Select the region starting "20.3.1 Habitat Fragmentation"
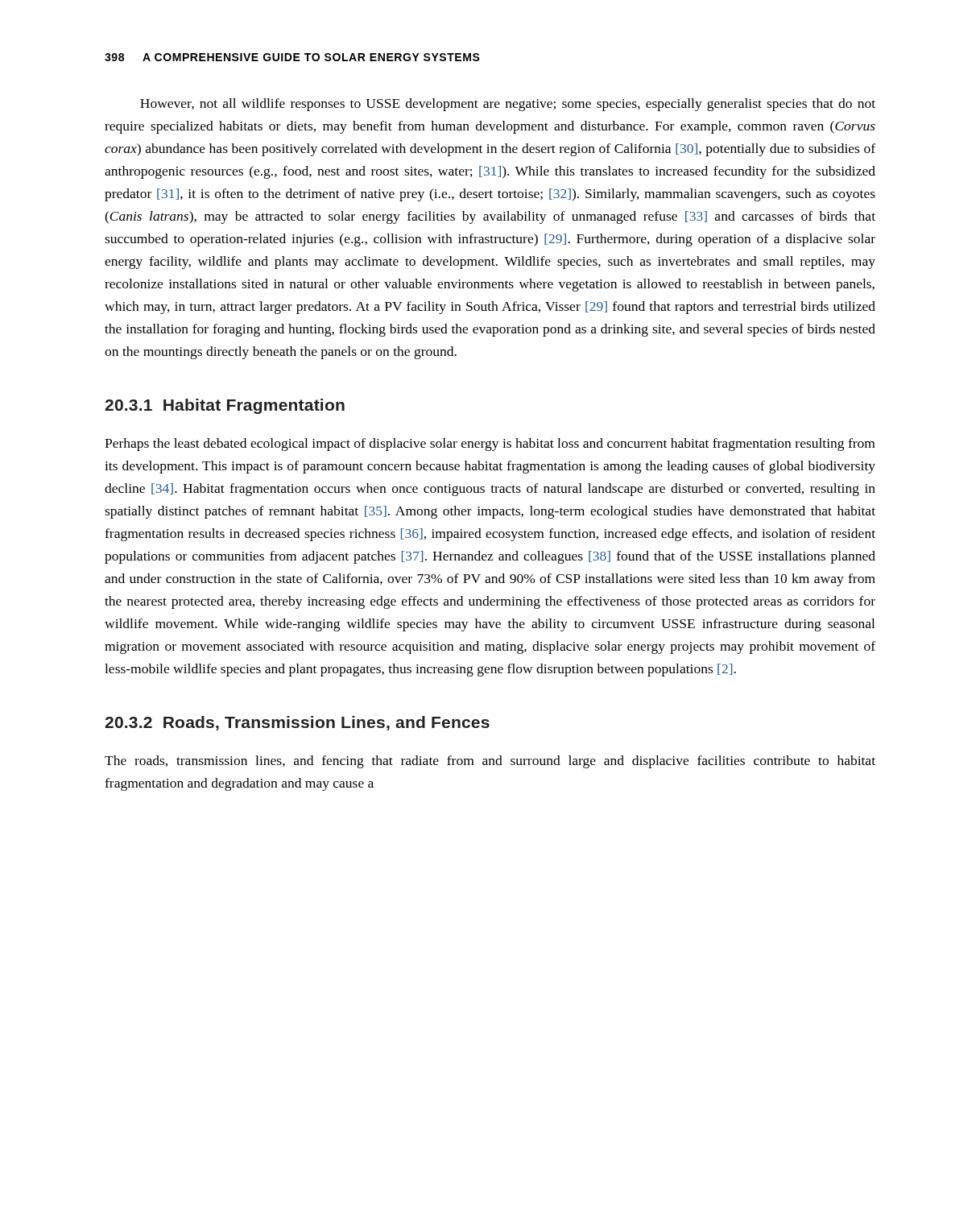This screenshot has height=1208, width=980. click(x=225, y=405)
